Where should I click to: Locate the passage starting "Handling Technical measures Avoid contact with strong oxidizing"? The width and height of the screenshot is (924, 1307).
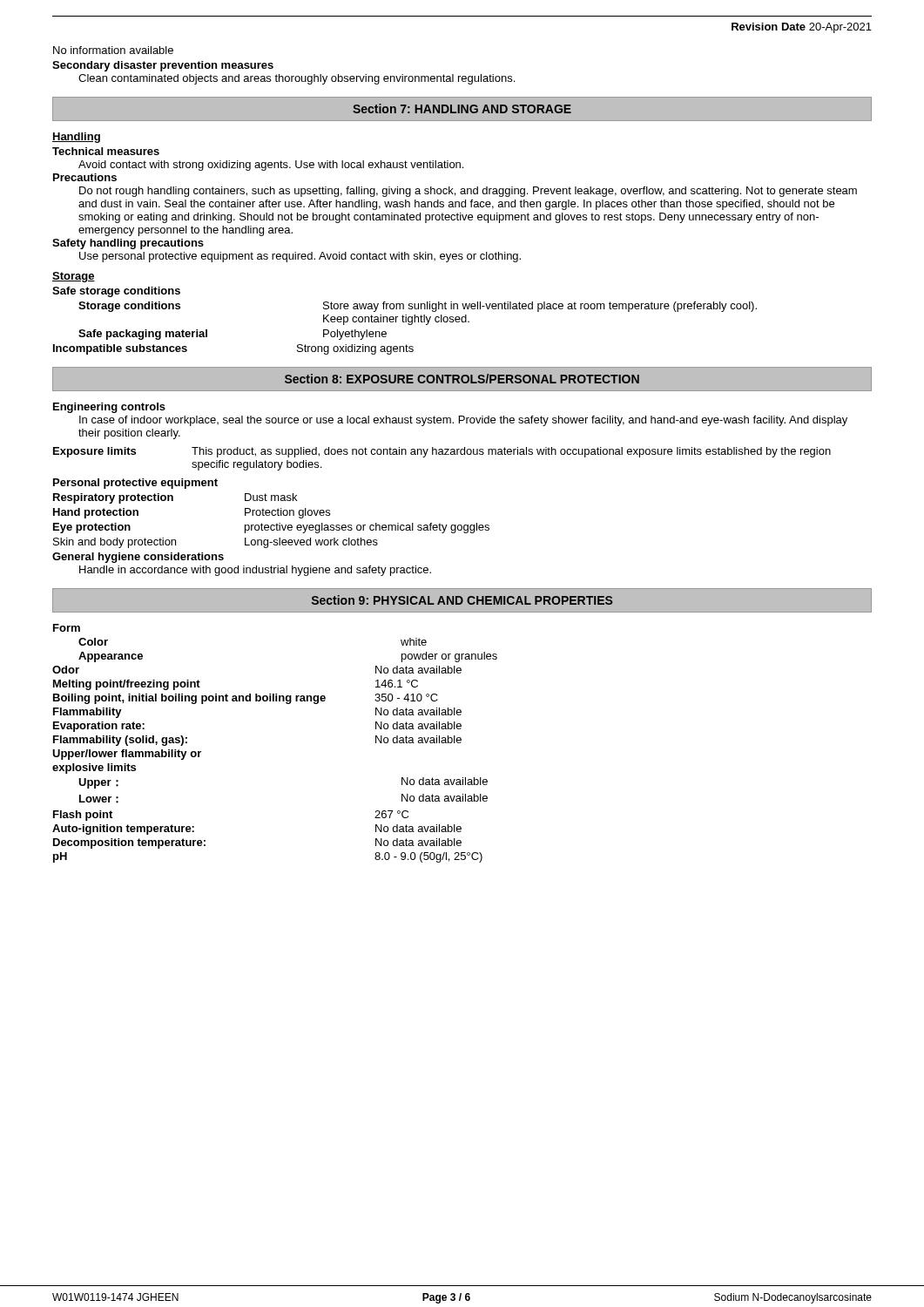click(x=462, y=196)
